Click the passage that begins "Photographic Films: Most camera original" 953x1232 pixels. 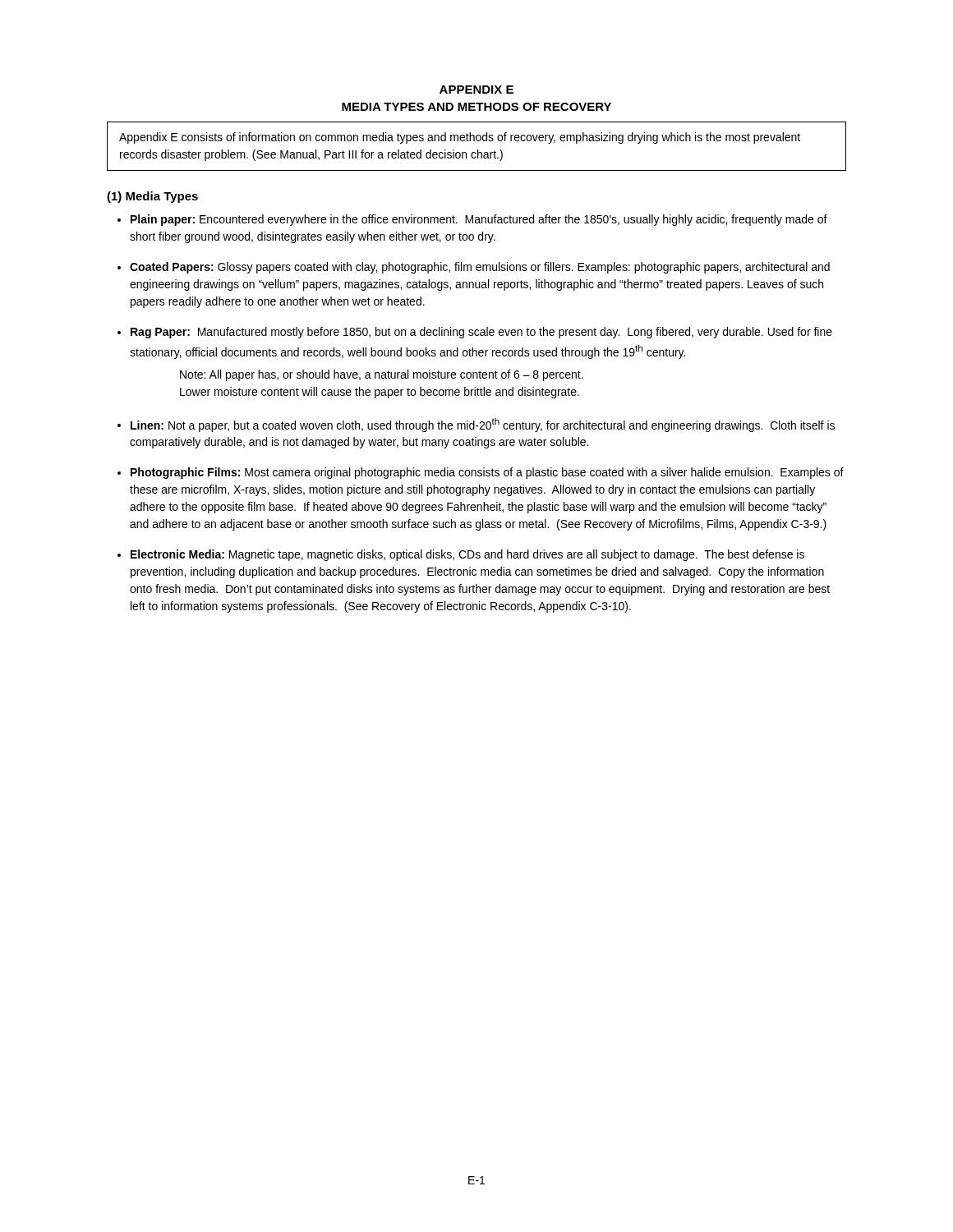[487, 498]
